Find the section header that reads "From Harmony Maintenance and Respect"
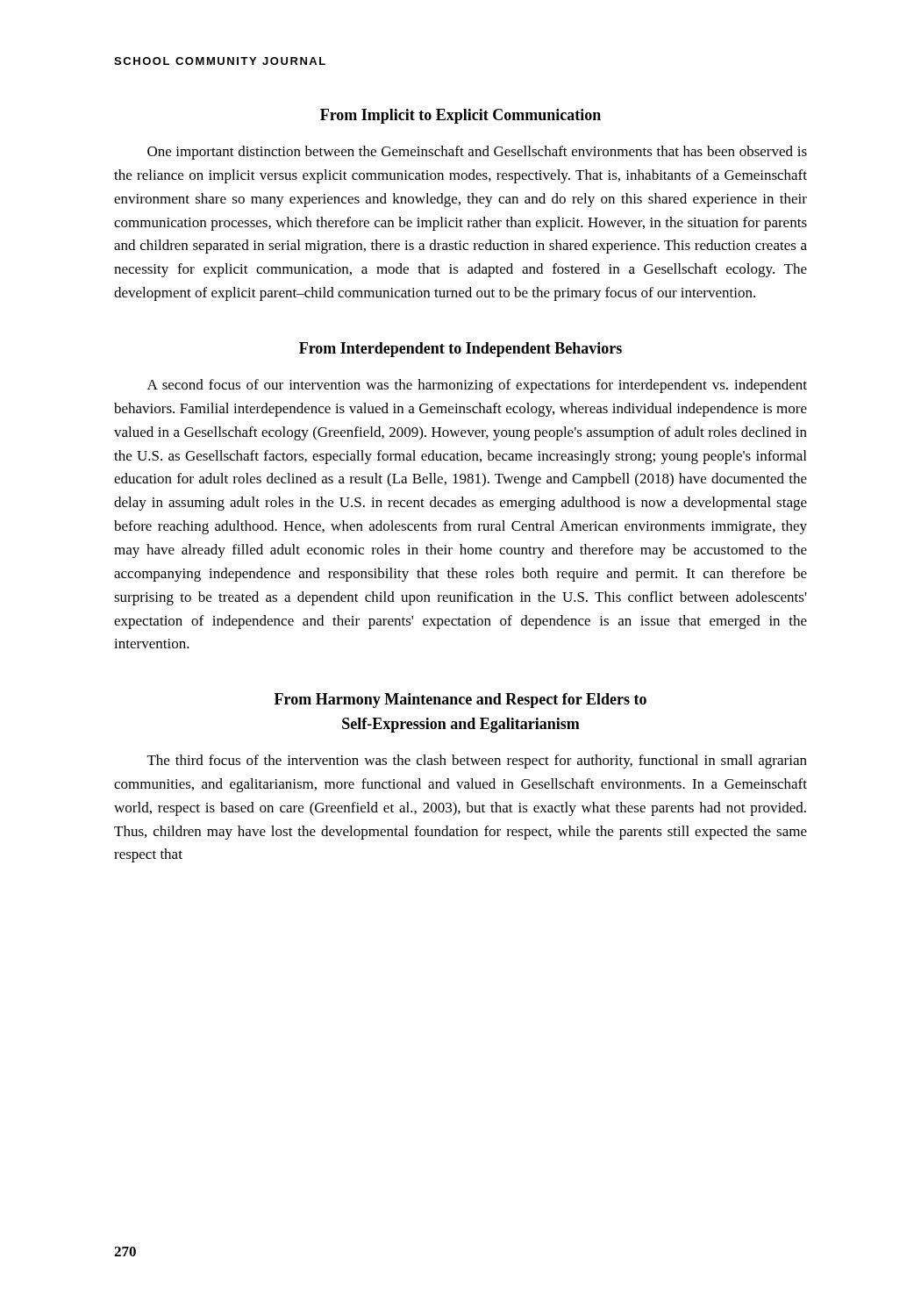Image resolution: width=921 pixels, height=1316 pixels. click(x=460, y=712)
